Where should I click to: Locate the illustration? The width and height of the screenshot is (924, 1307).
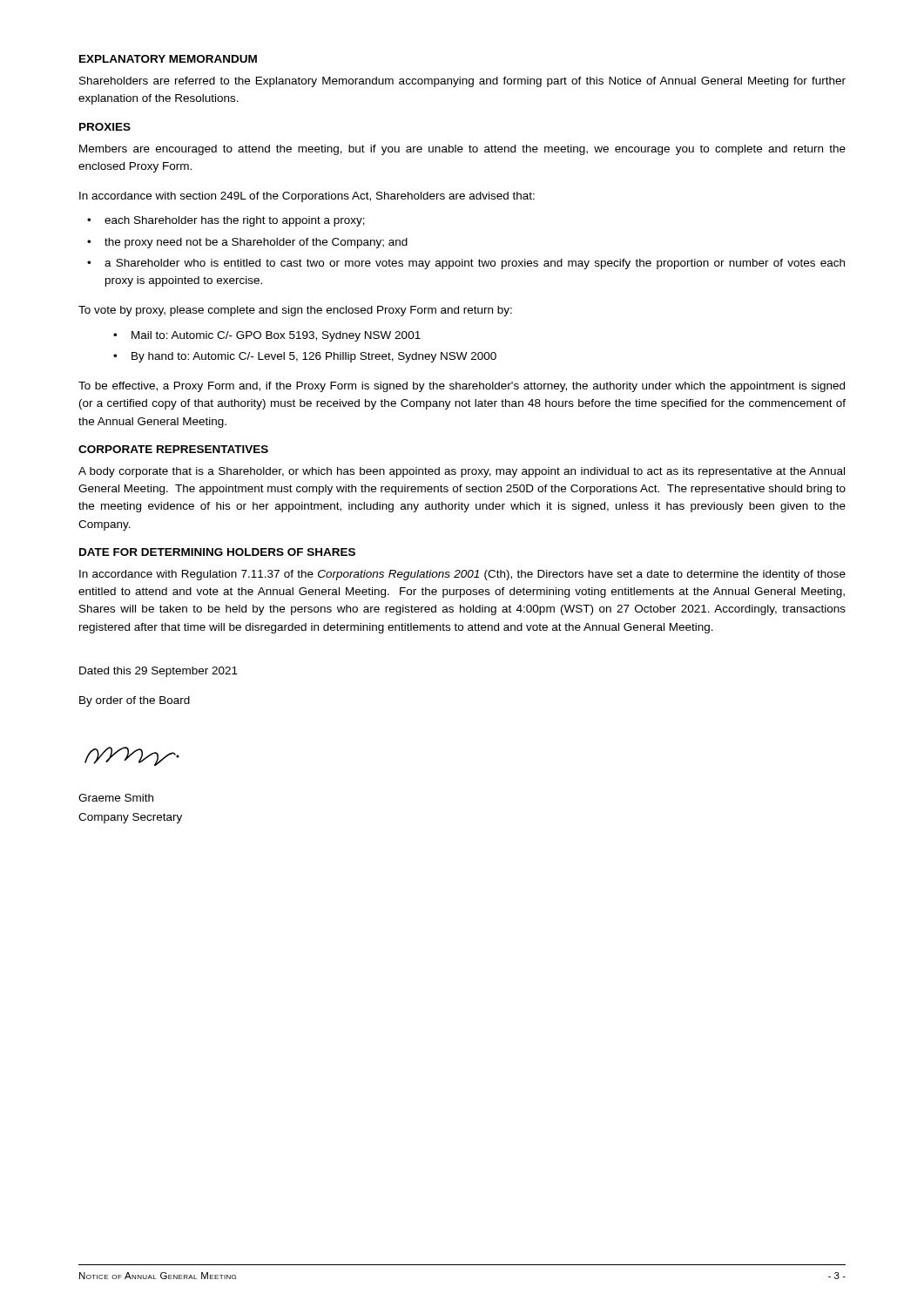click(131, 752)
